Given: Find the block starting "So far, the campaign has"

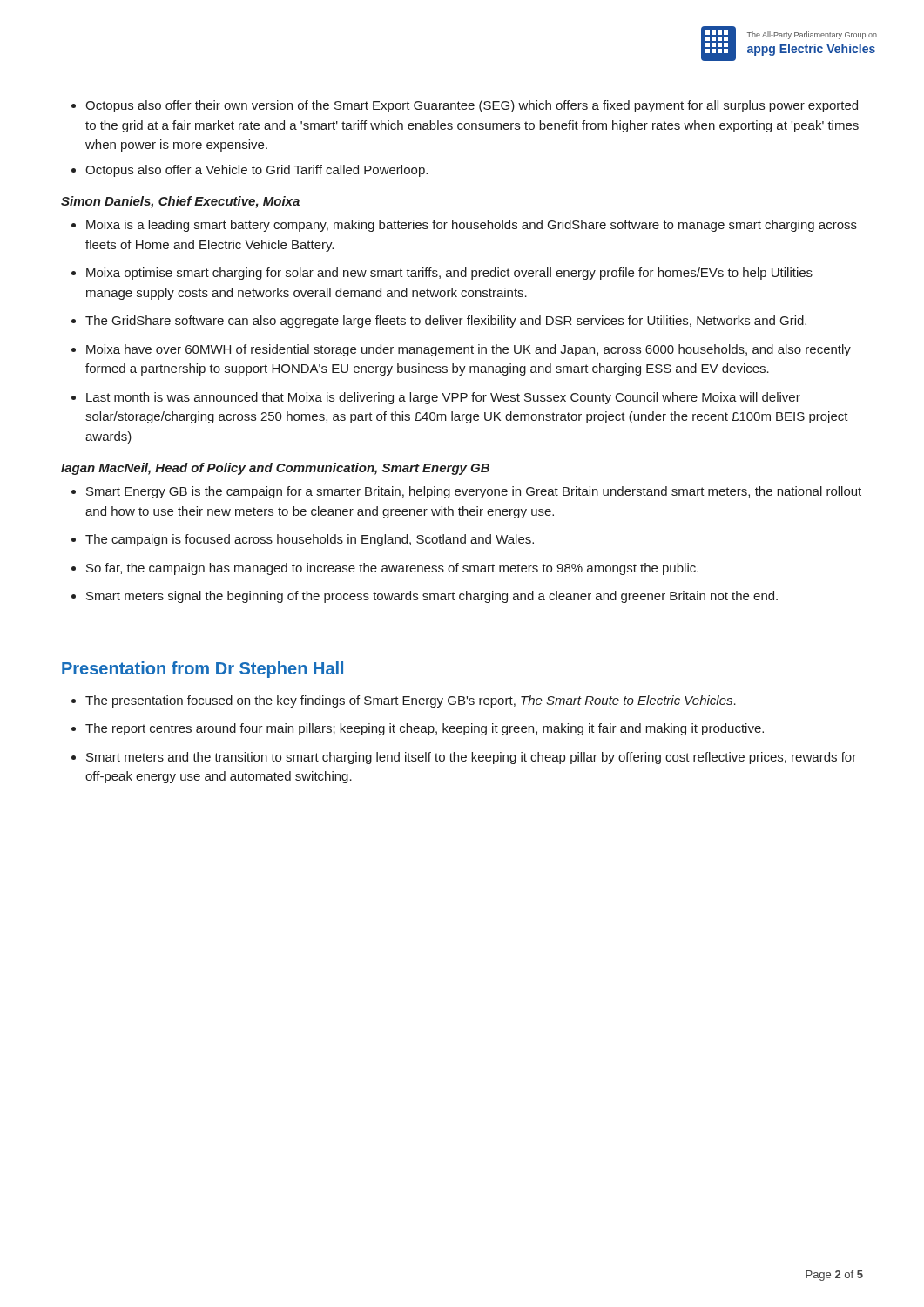Looking at the screenshot, I should coord(462,568).
